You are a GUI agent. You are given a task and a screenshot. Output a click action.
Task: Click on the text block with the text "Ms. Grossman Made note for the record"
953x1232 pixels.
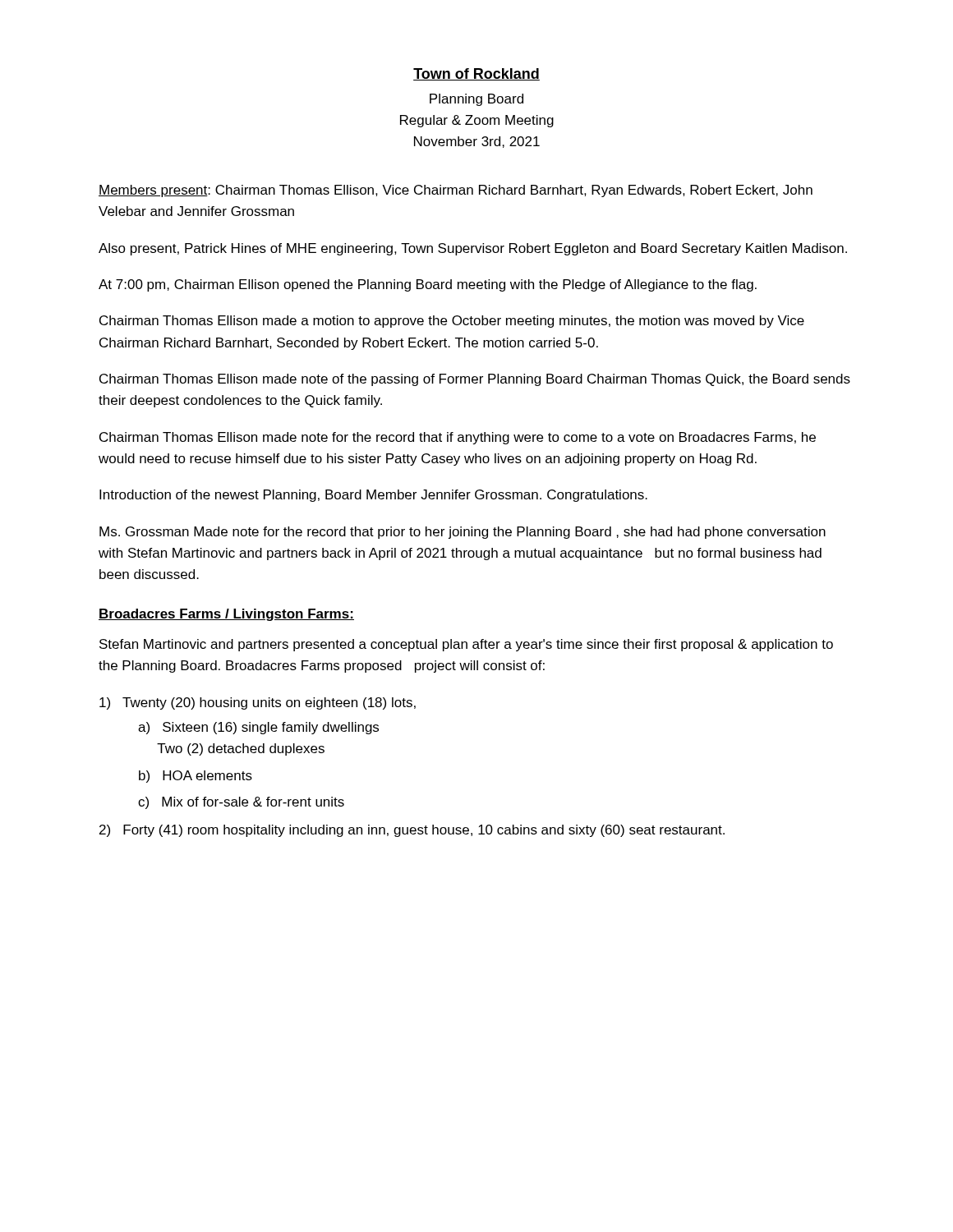(x=462, y=553)
